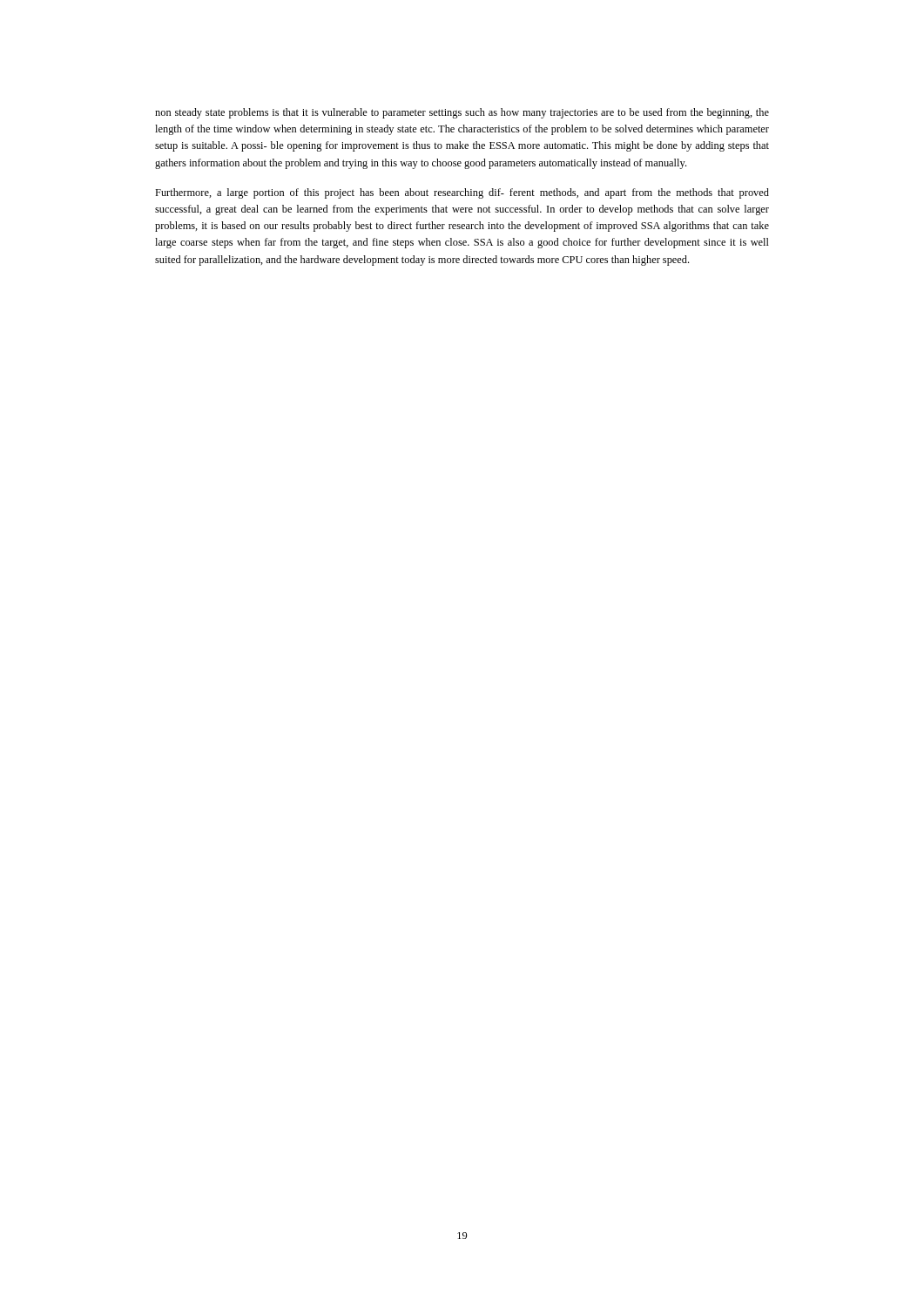This screenshot has height=1307, width=924.
Task: Point to the block beginning "Furthermore, a large portion of this project has"
Action: 462,226
